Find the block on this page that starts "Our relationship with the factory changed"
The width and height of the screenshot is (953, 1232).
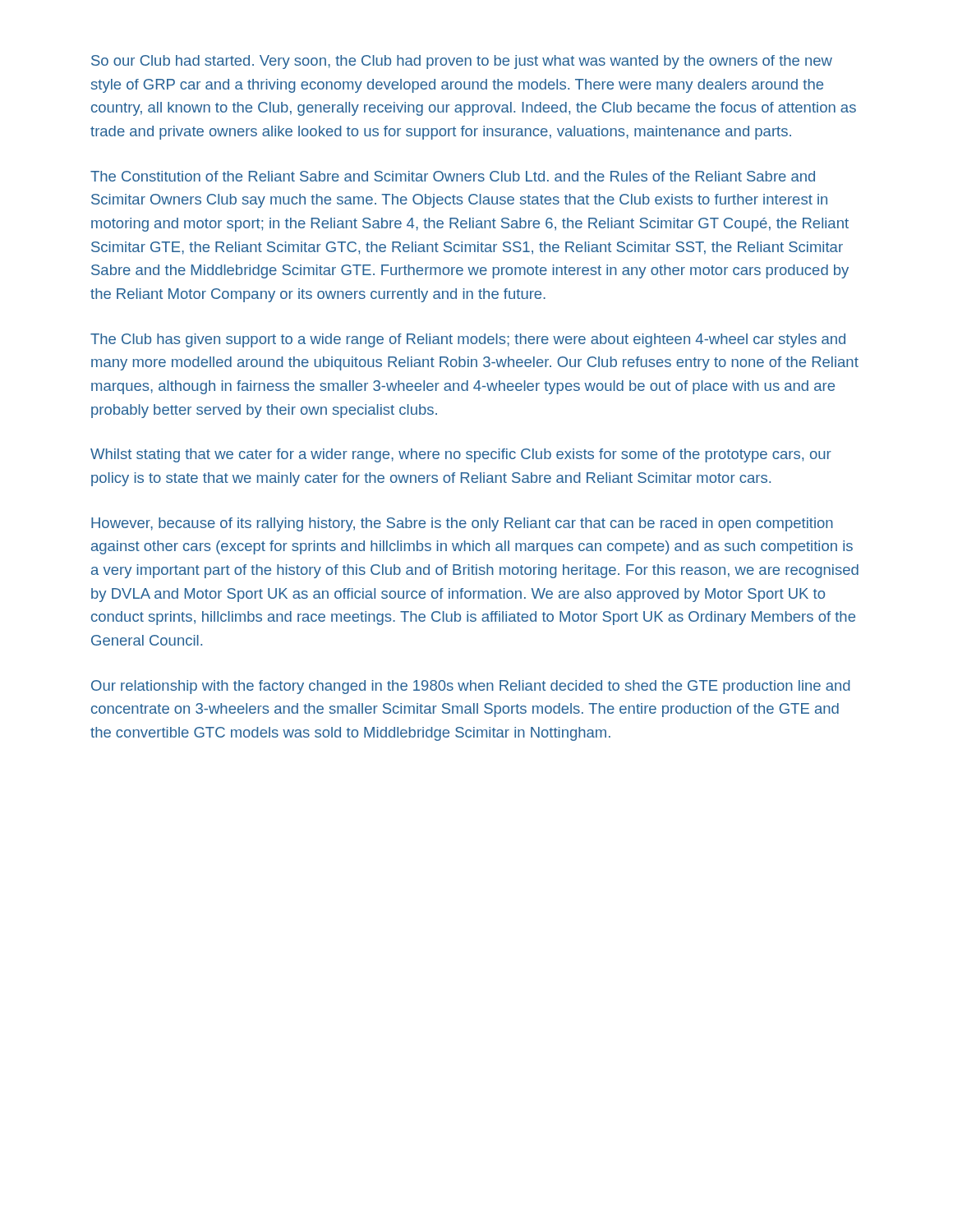(x=471, y=709)
